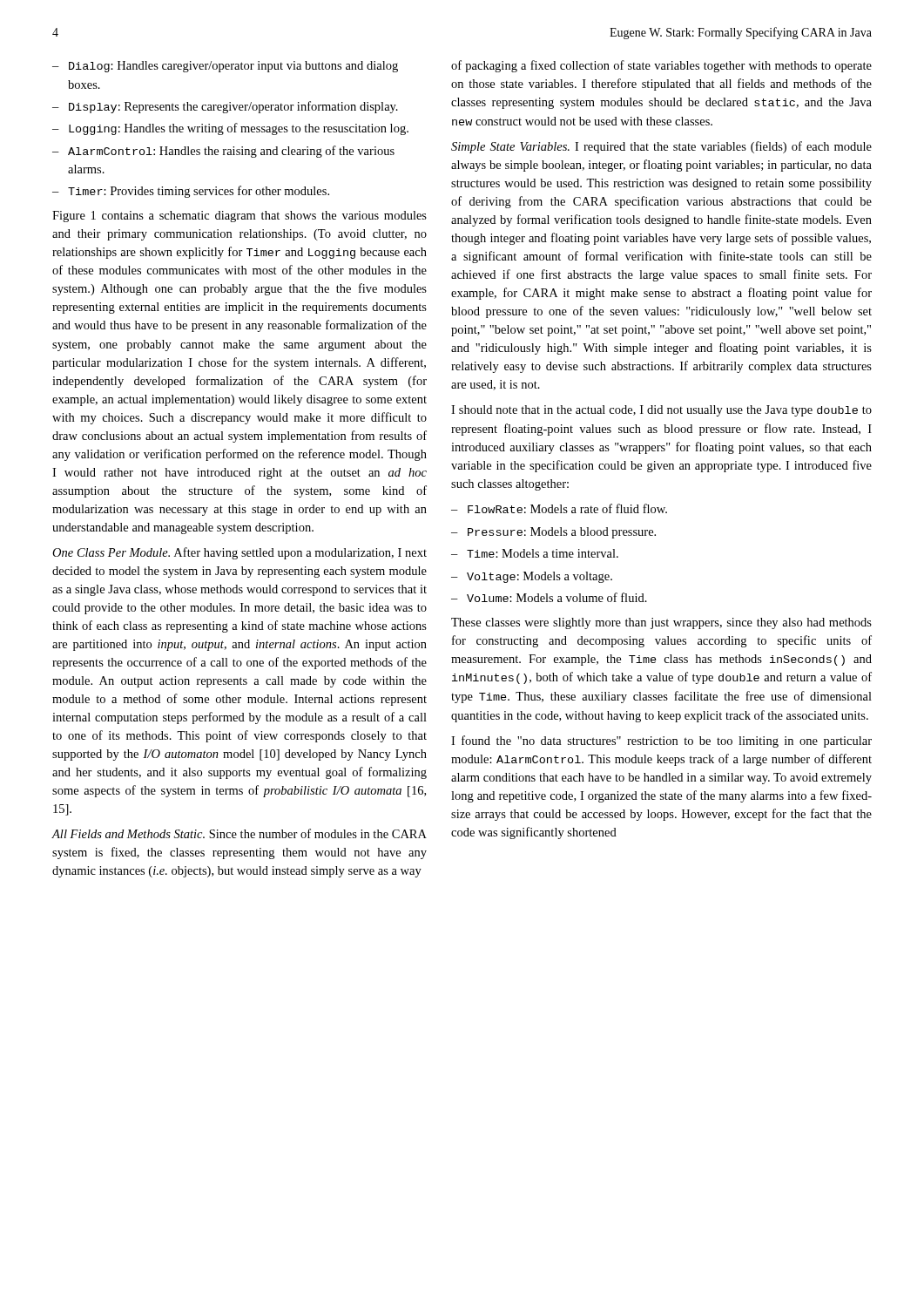Locate the list item containing "– Pressure: Models a blood"
924x1307 pixels.
point(661,532)
